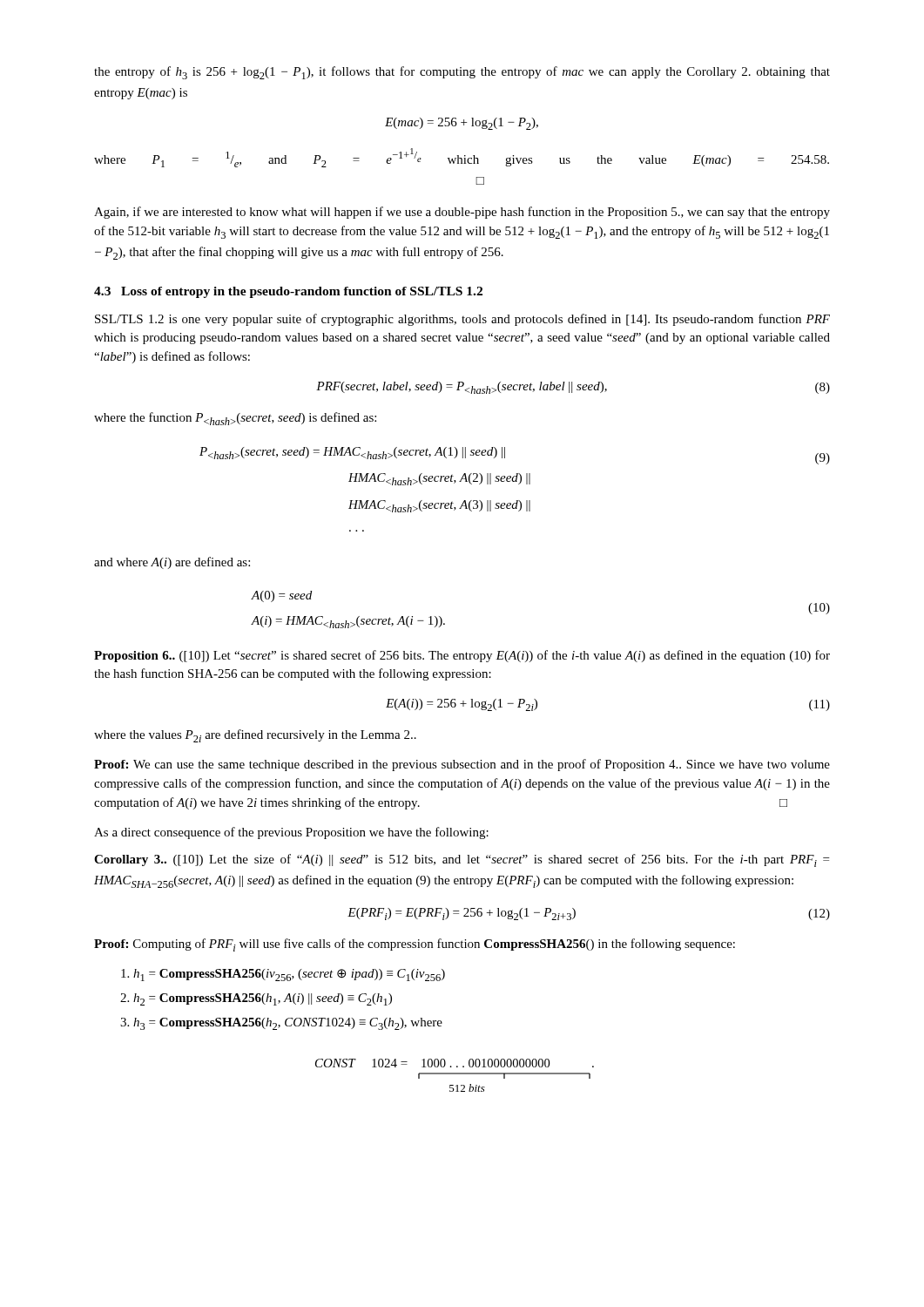924x1307 pixels.
Task: Click on the formula containing "E(PRFi) = E(PRFi) = 256 + log2(1 −"
Action: (466, 914)
